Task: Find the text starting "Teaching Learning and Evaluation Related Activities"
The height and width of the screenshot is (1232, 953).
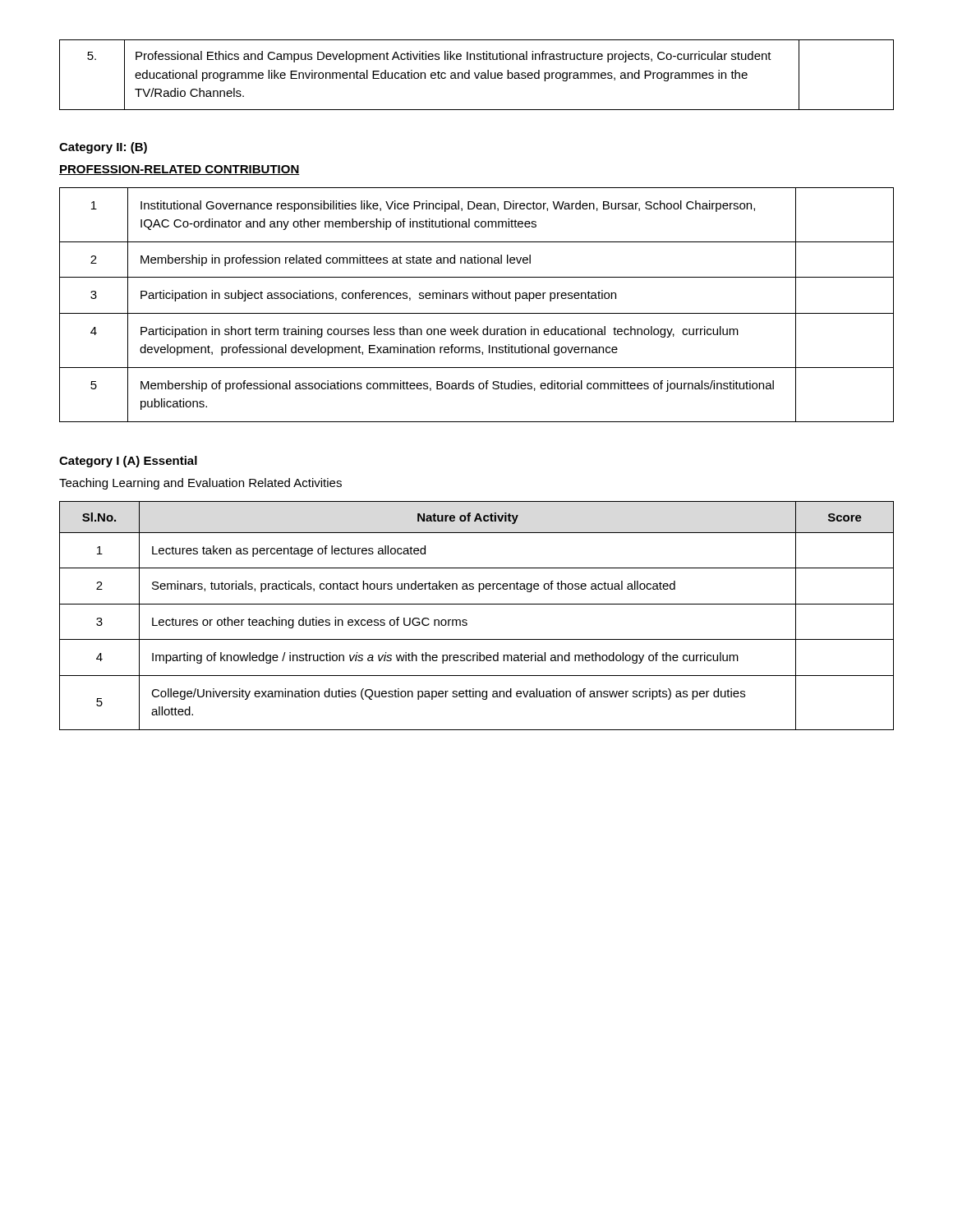Action: click(201, 482)
